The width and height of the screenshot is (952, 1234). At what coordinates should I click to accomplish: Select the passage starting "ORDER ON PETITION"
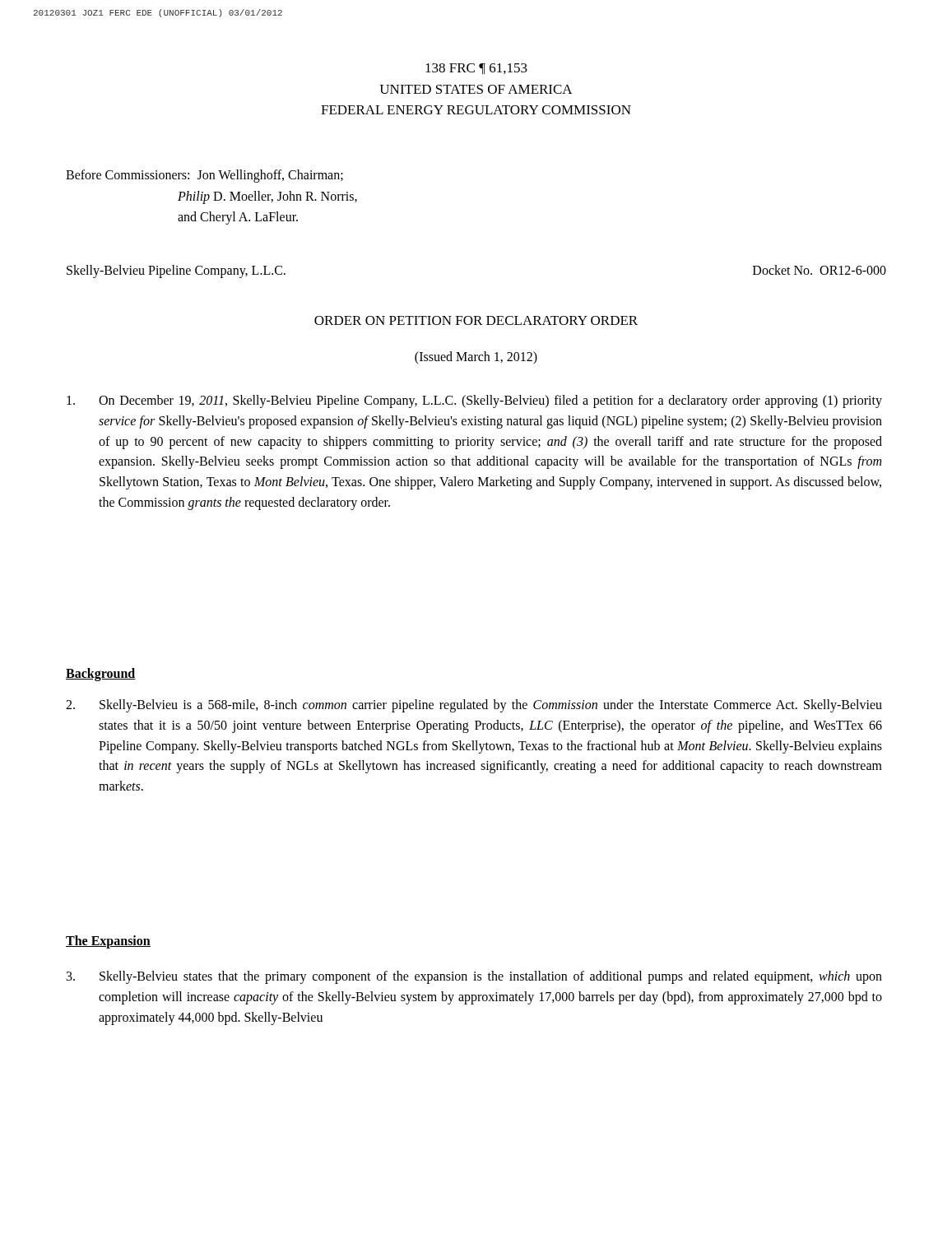point(476,320)
